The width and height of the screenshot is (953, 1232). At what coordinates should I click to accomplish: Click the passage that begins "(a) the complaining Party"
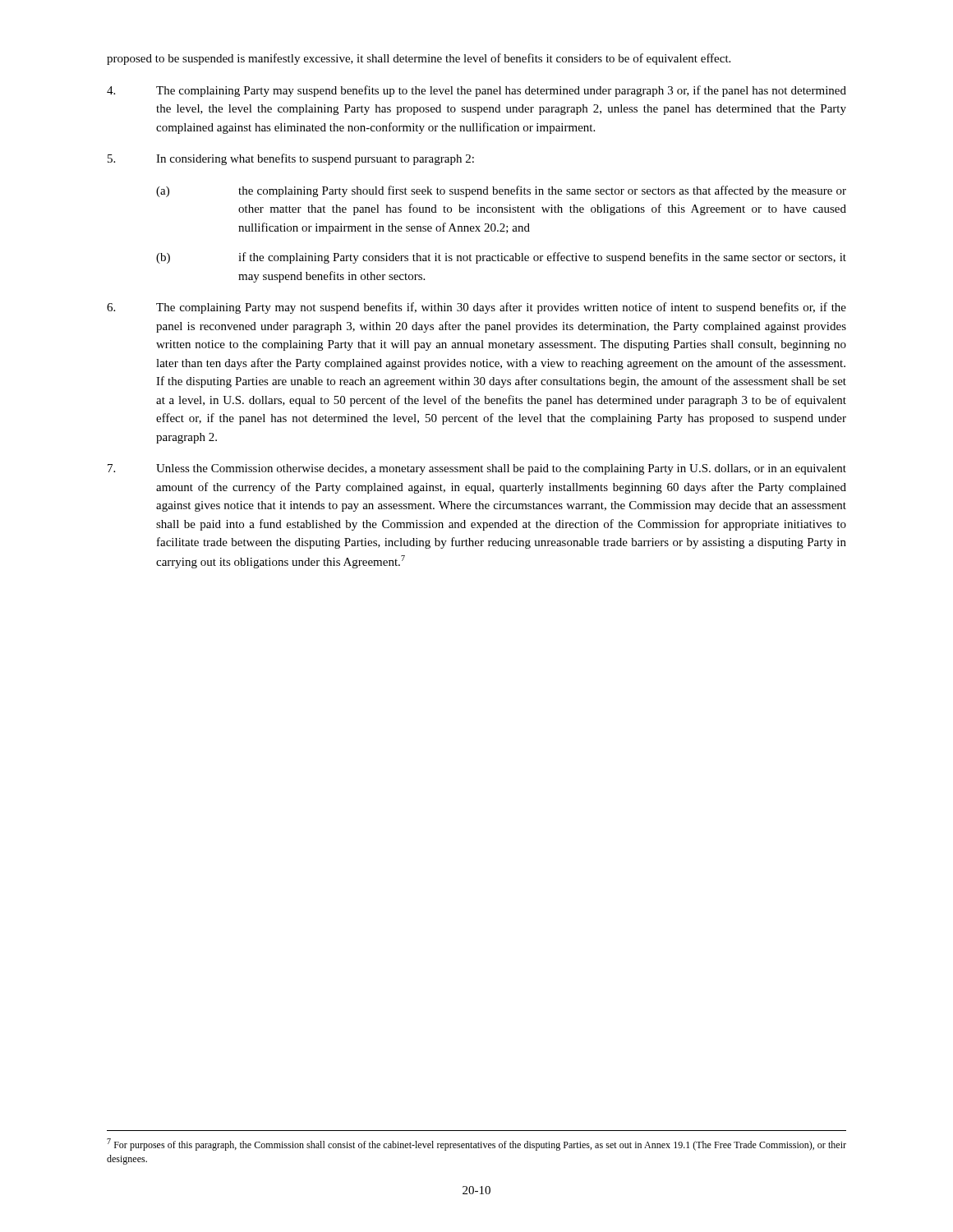(476, 209)
